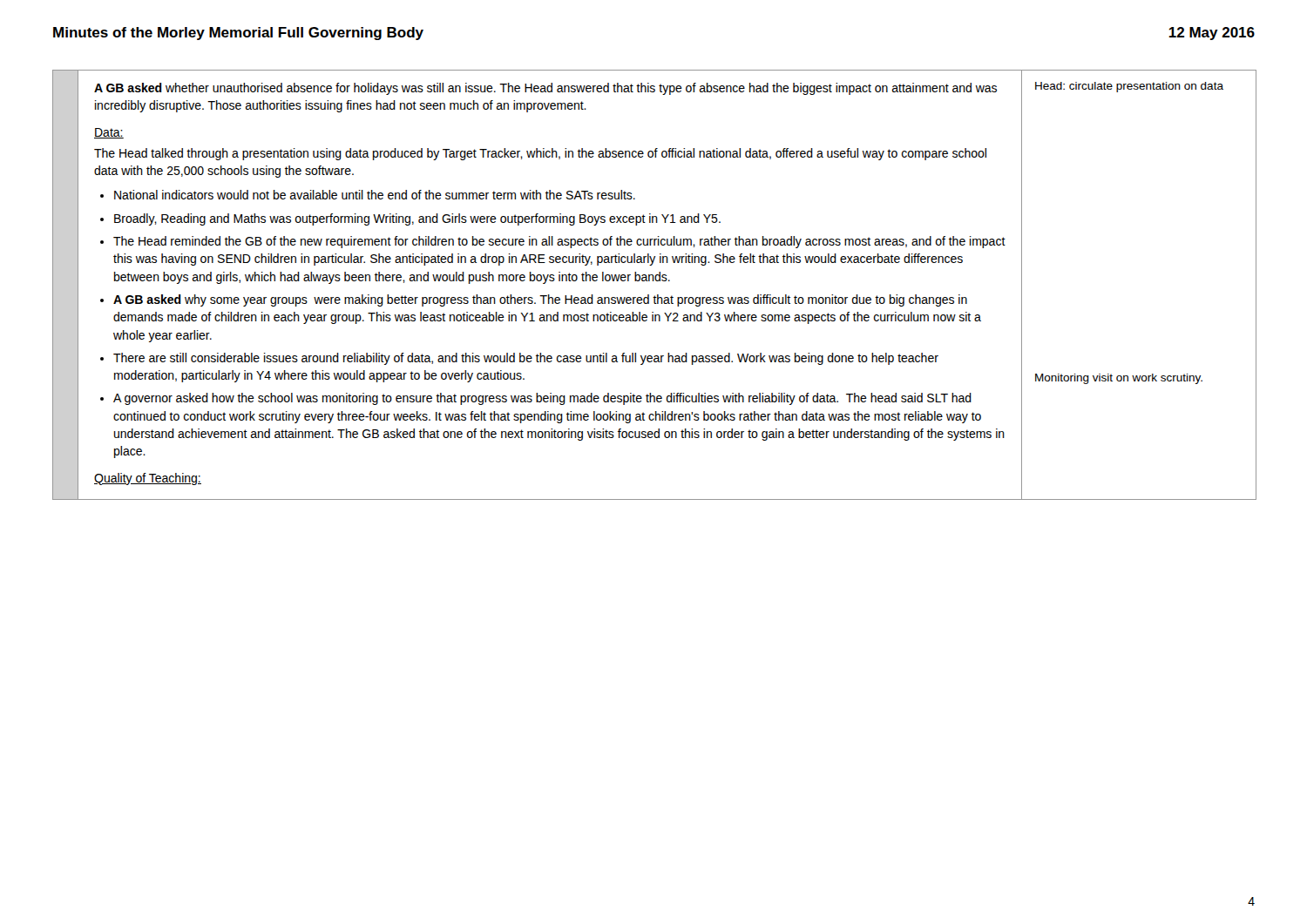Click on the region starting "The Head reminded the GB of the new"
1307x924 pixels.
point(559,259)
